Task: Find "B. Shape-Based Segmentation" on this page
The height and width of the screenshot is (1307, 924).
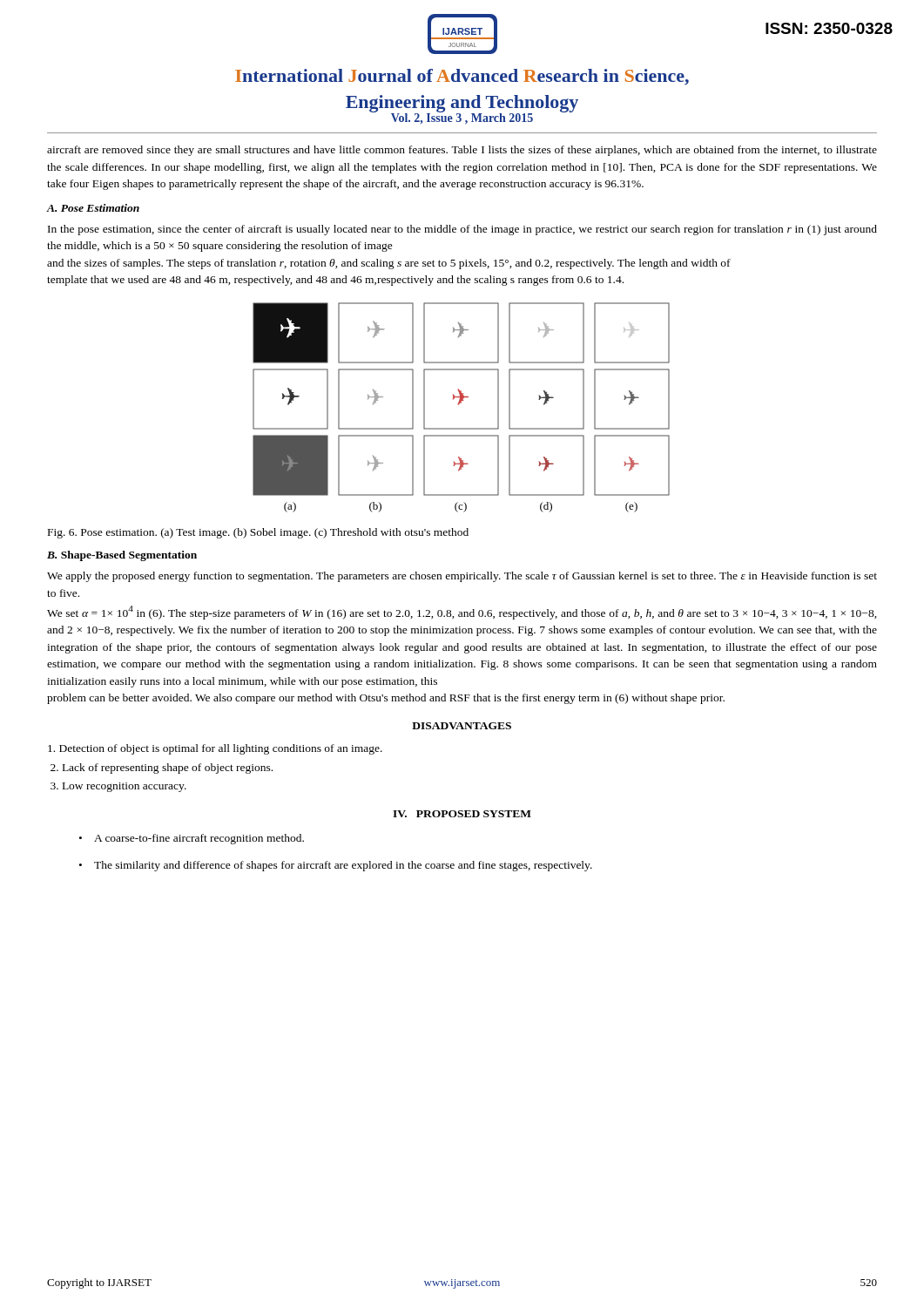Action: pos(122,555)
